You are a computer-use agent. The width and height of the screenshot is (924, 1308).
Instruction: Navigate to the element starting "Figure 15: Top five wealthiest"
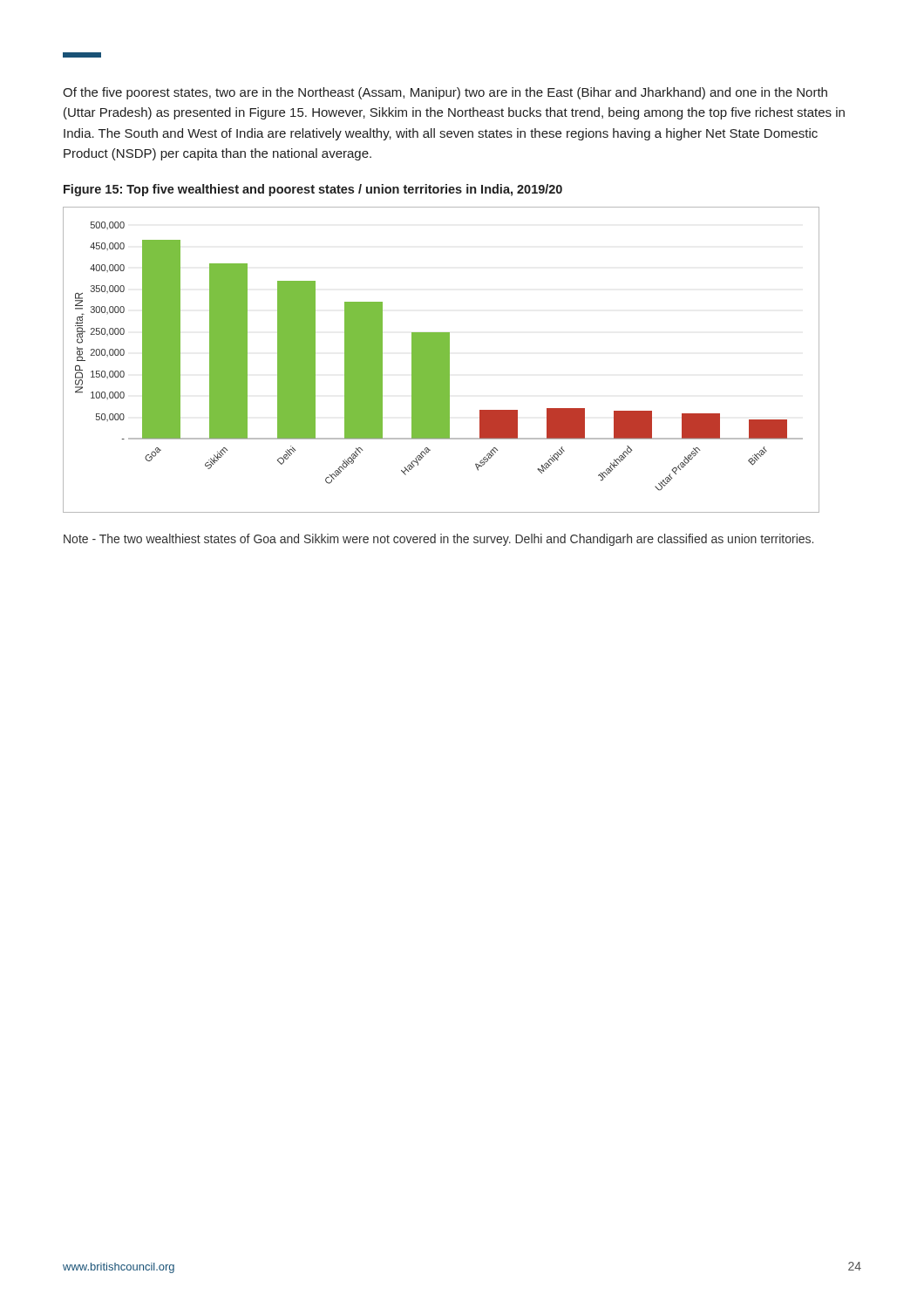click(313, 189)
